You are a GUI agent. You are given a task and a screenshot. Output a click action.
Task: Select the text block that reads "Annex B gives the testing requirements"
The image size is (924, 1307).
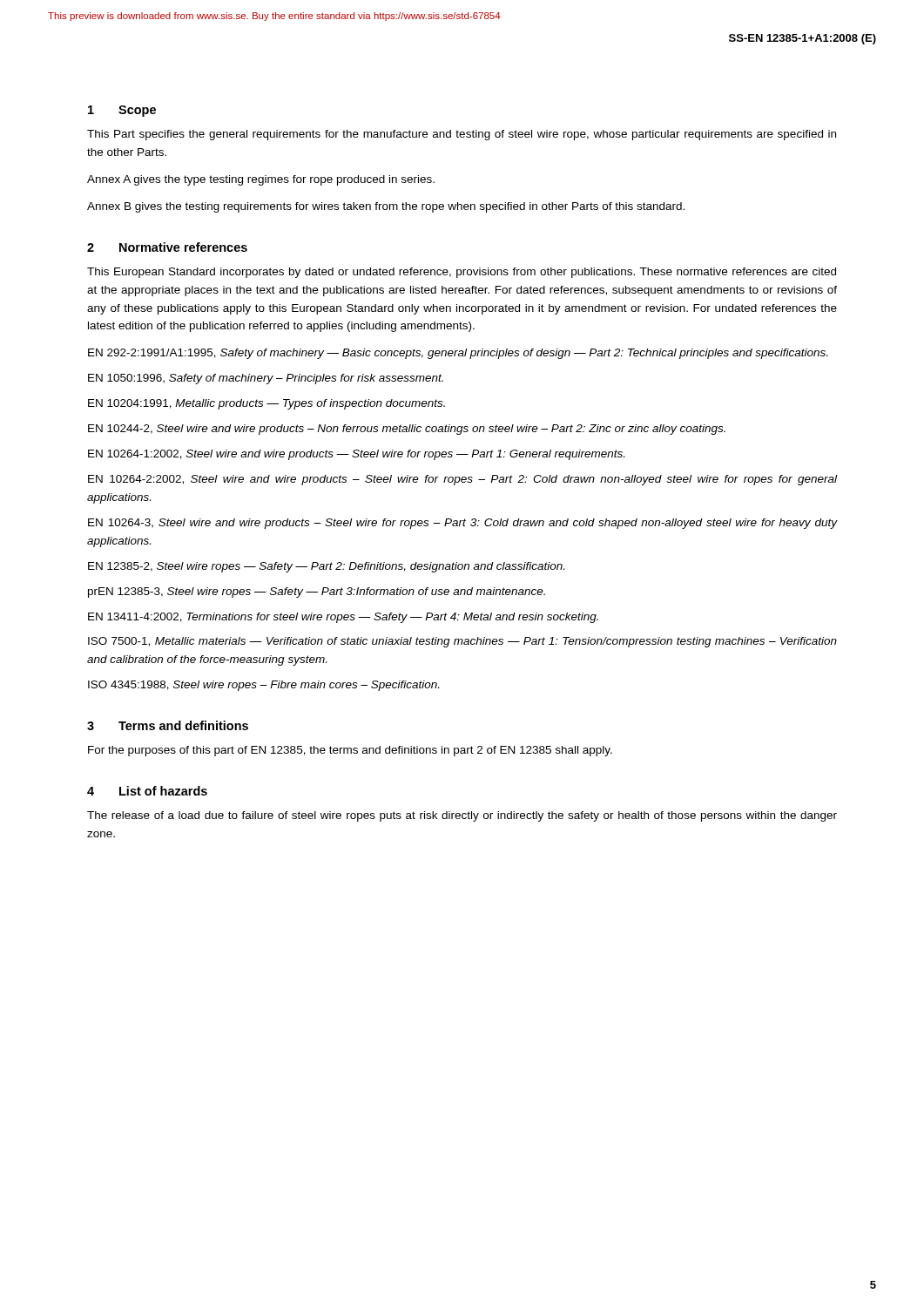coord(386,206)
